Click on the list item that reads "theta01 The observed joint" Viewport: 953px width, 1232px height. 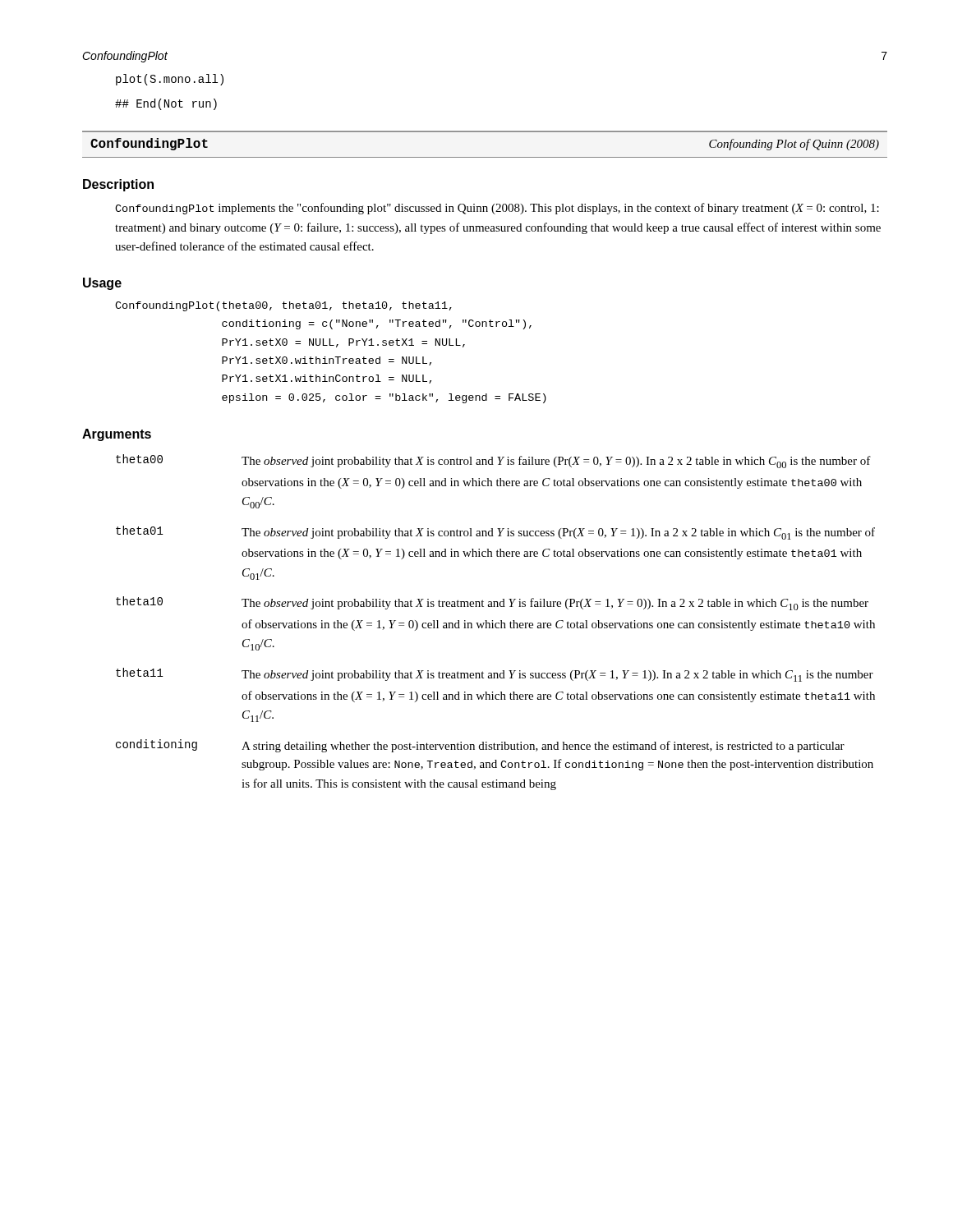tap(485, 555)
